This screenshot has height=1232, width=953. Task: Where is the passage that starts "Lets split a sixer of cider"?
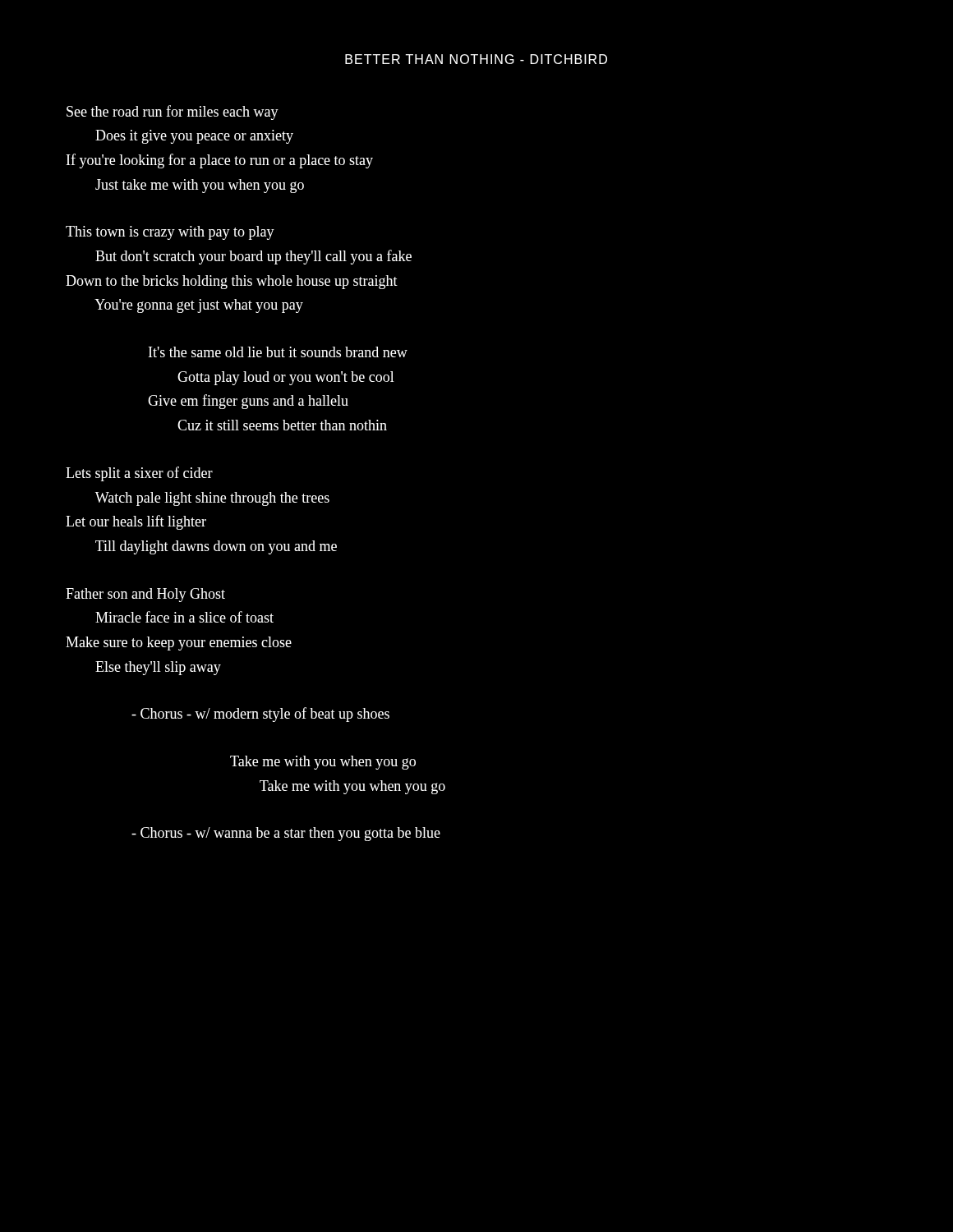pyautogui.click(x=139, y=474)
